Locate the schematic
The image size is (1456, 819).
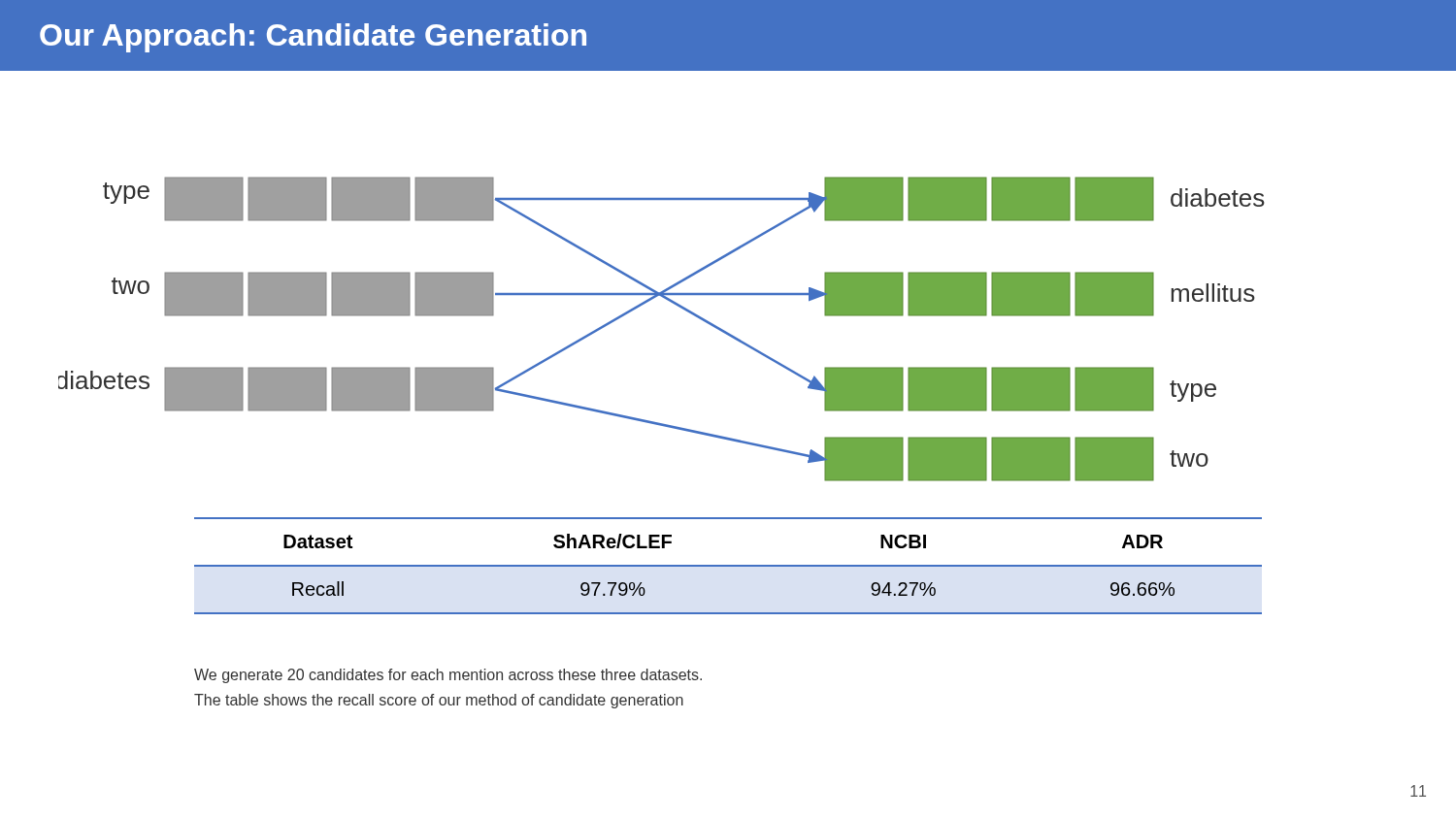tap(728, 294)
